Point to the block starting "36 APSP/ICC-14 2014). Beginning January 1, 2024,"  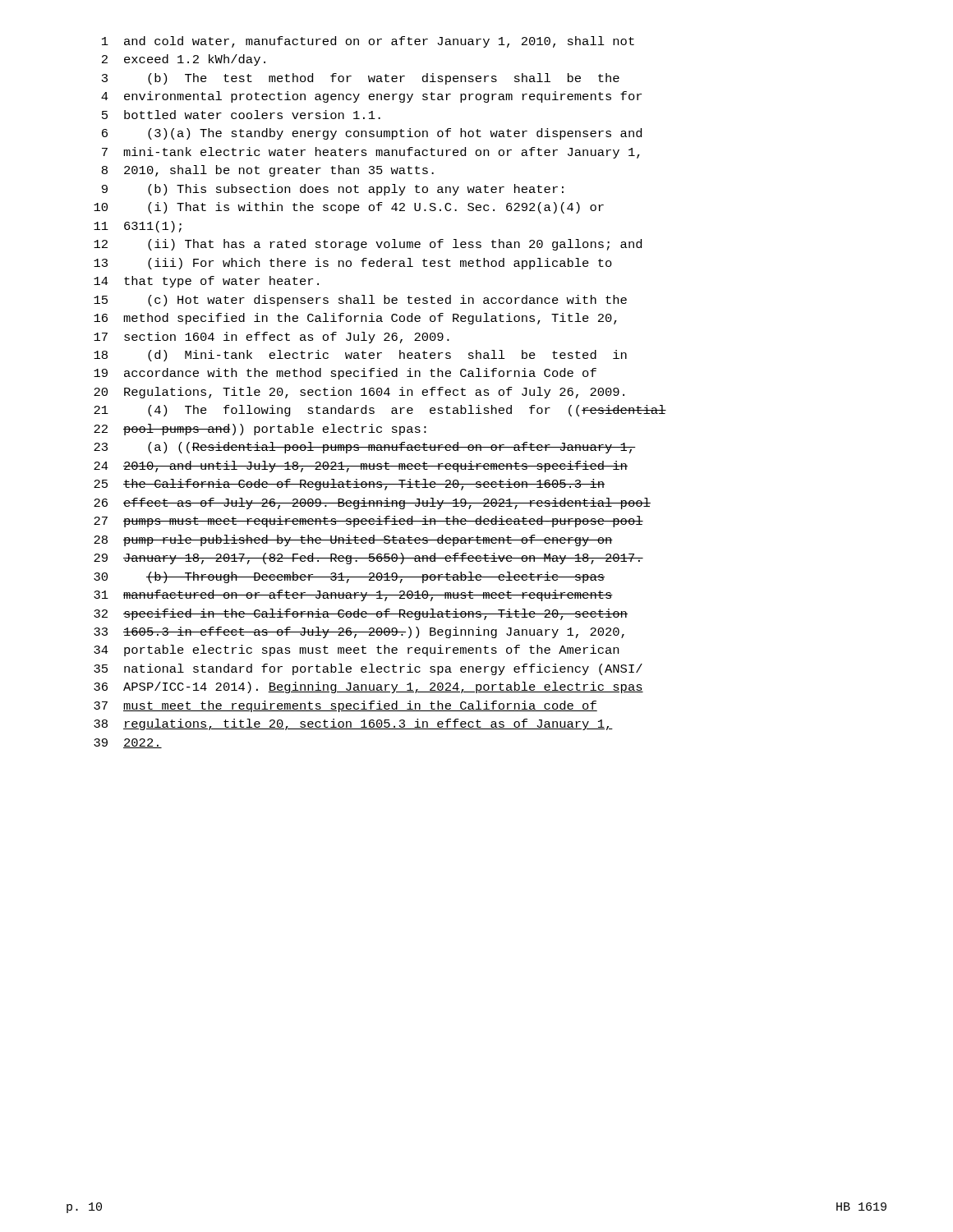pos(476,688)
